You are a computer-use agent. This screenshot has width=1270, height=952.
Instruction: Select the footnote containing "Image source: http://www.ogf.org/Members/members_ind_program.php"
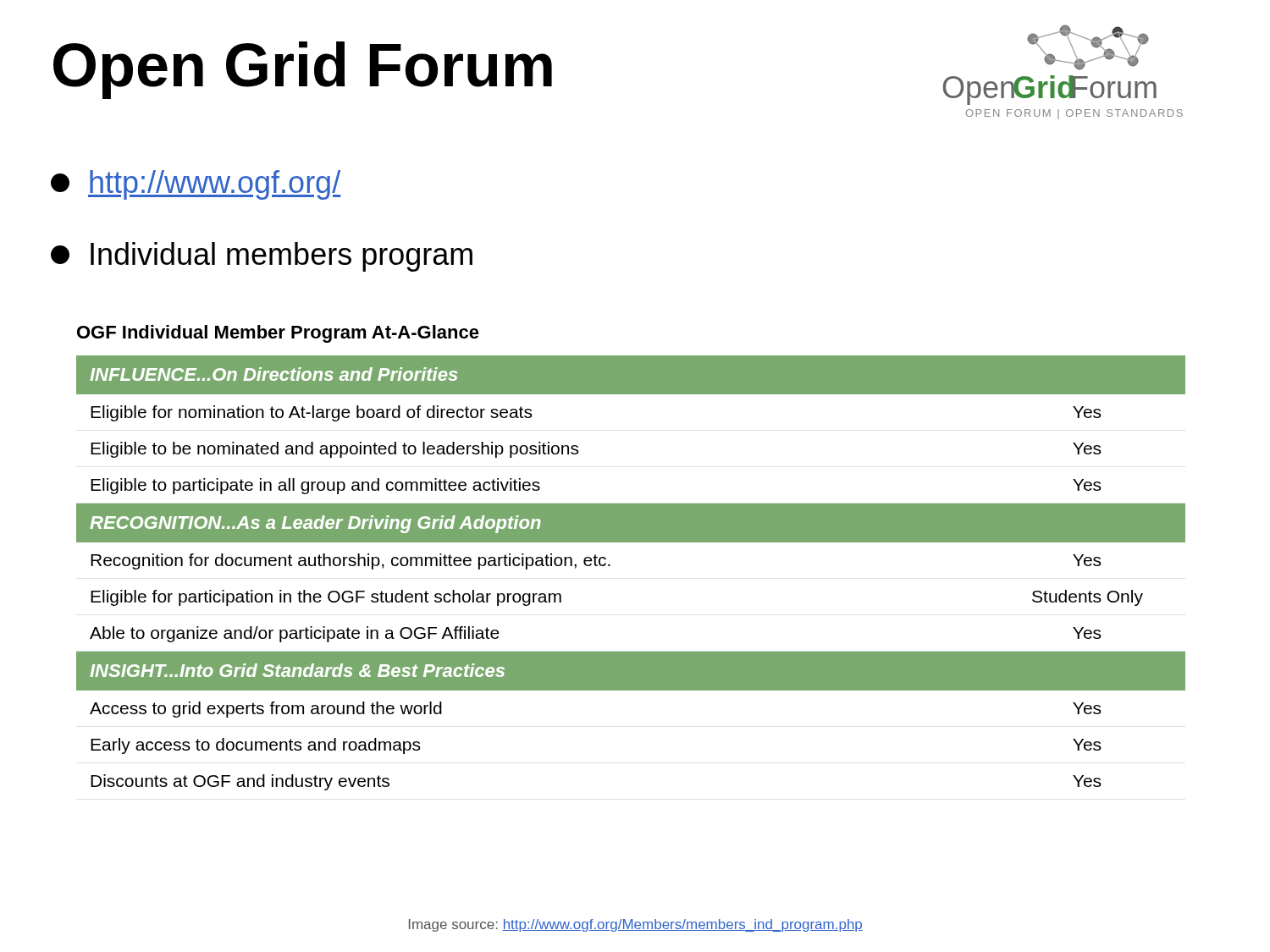point(635,925)
